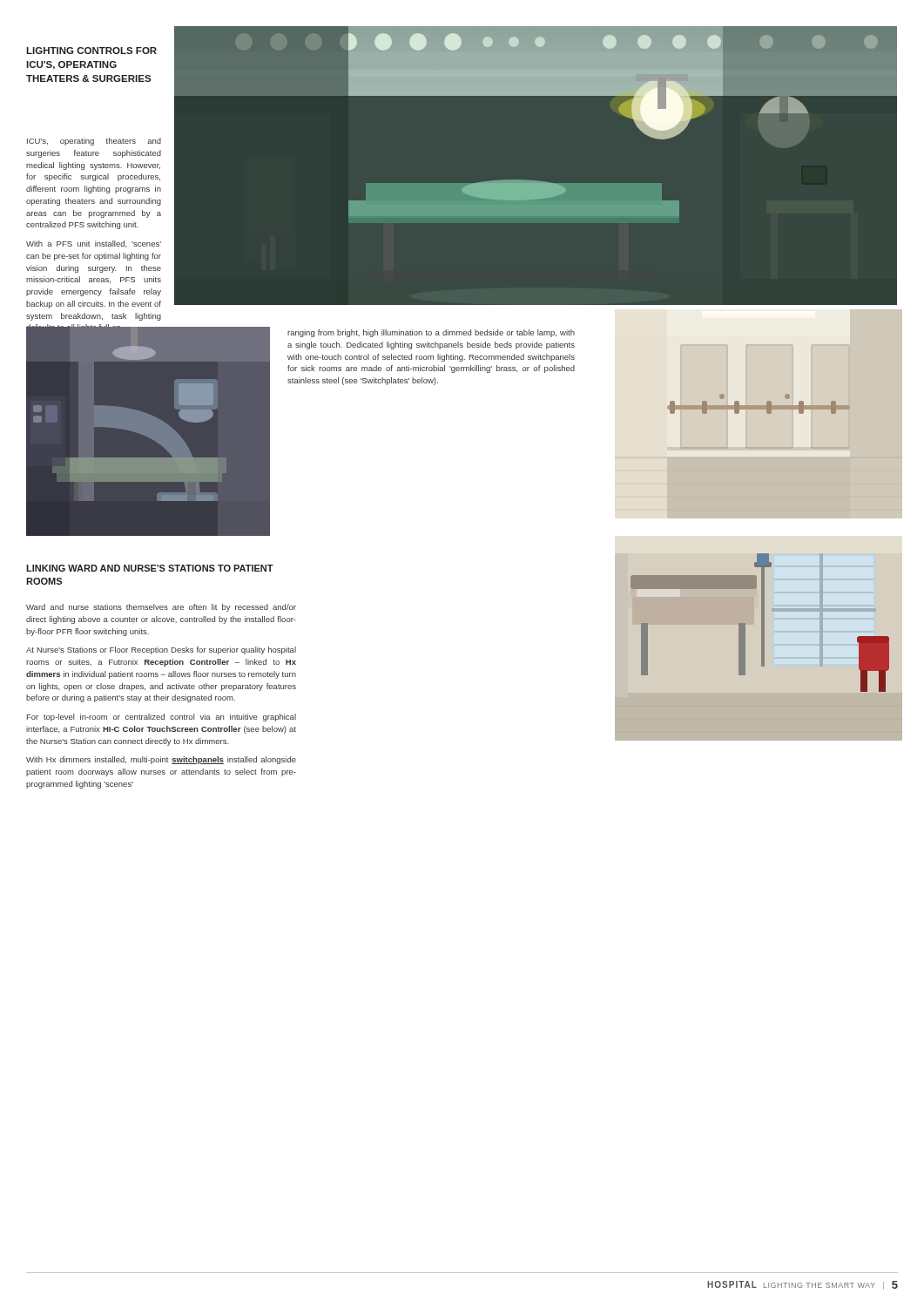Find the region starting "LIGHTING CONTROLS FOR ICU'S, OPERATING"
The image size is (924, 1307).
[94, 65]
